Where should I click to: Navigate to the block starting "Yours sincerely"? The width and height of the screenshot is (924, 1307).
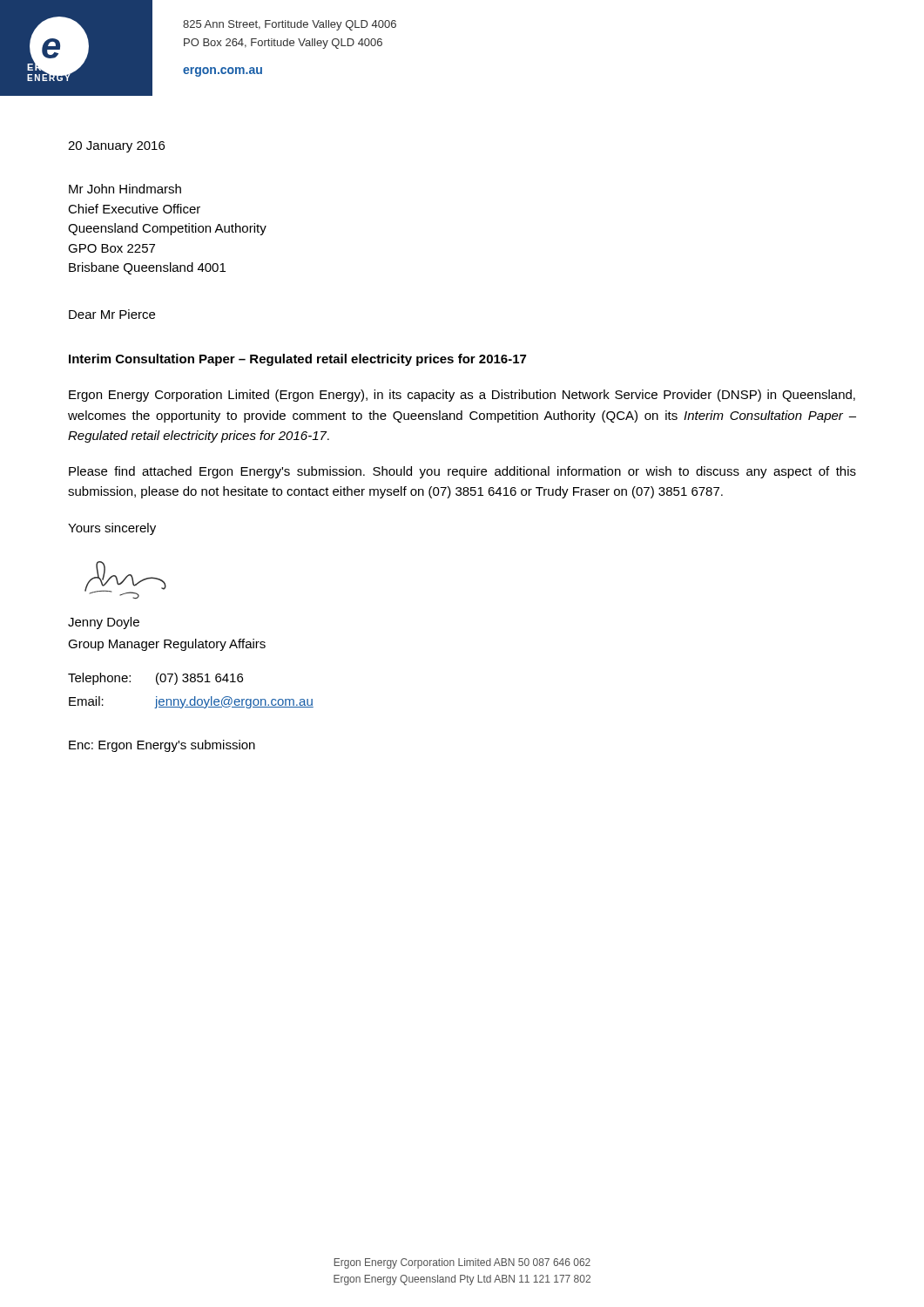(112, 527)
